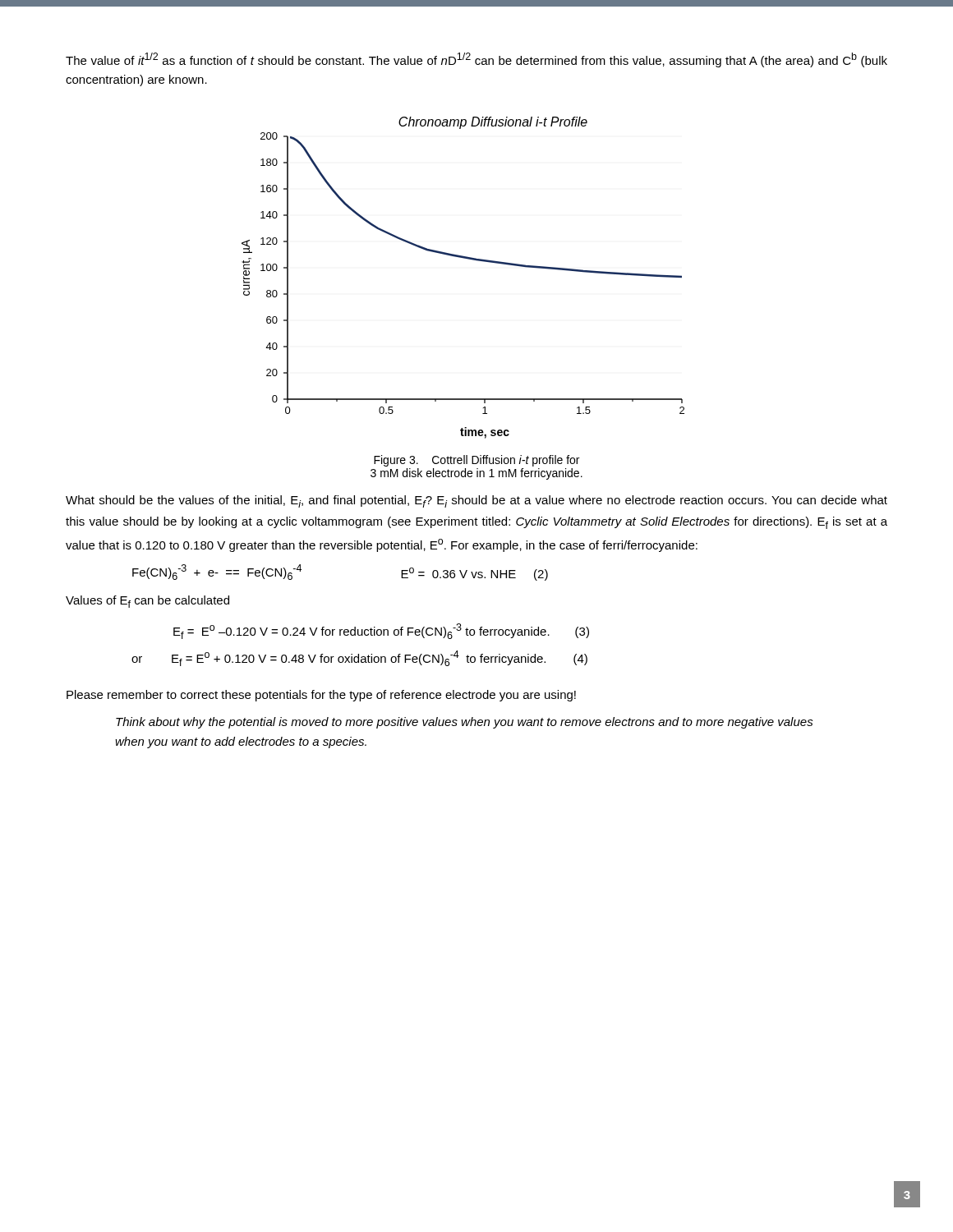
Task: Locate the block of text that opens with "Values of Ef can"
Action: (148, 602)
